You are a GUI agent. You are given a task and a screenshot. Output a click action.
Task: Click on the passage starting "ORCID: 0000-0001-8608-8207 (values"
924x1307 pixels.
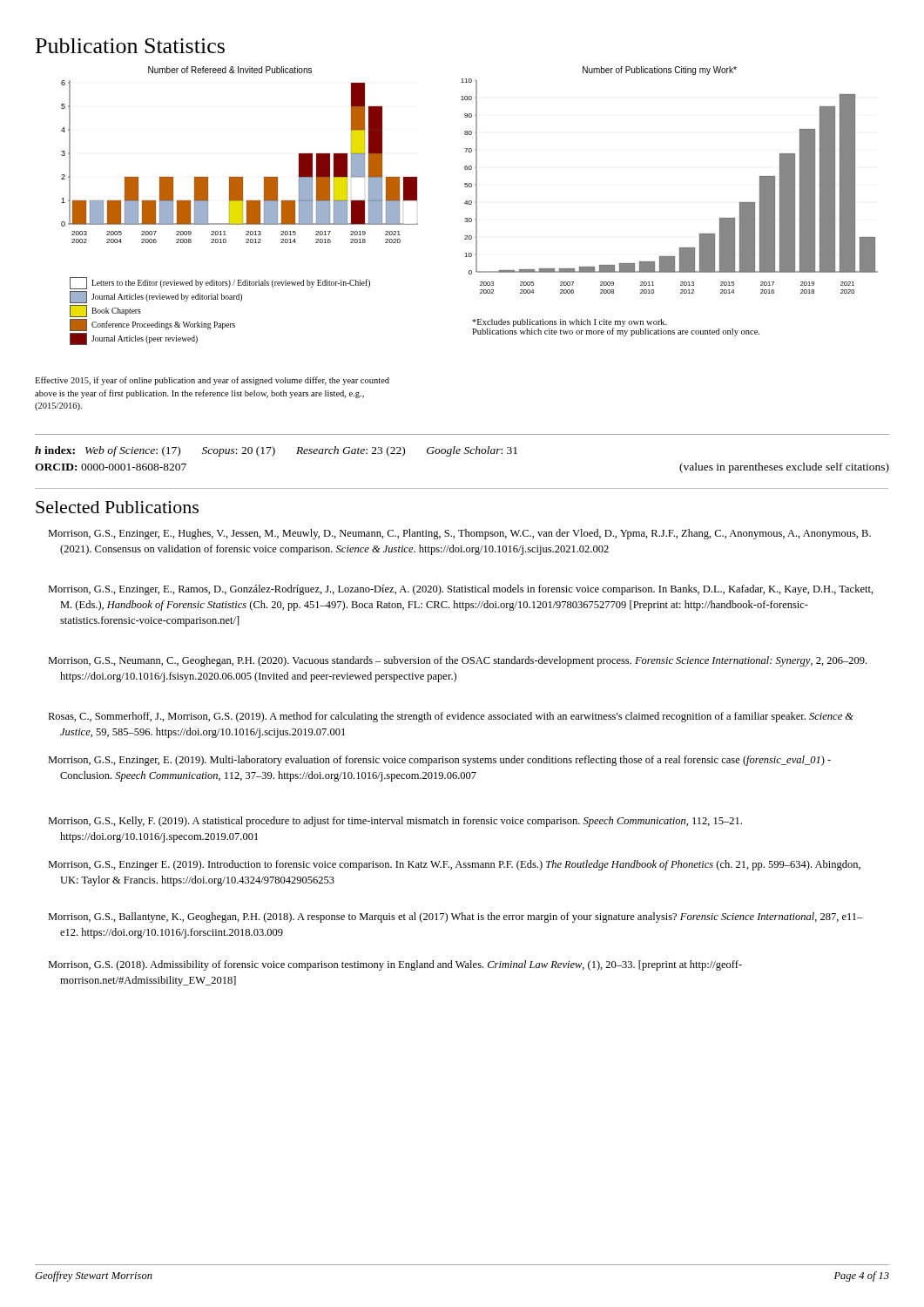pyautogui.click(x=118, y=469)
